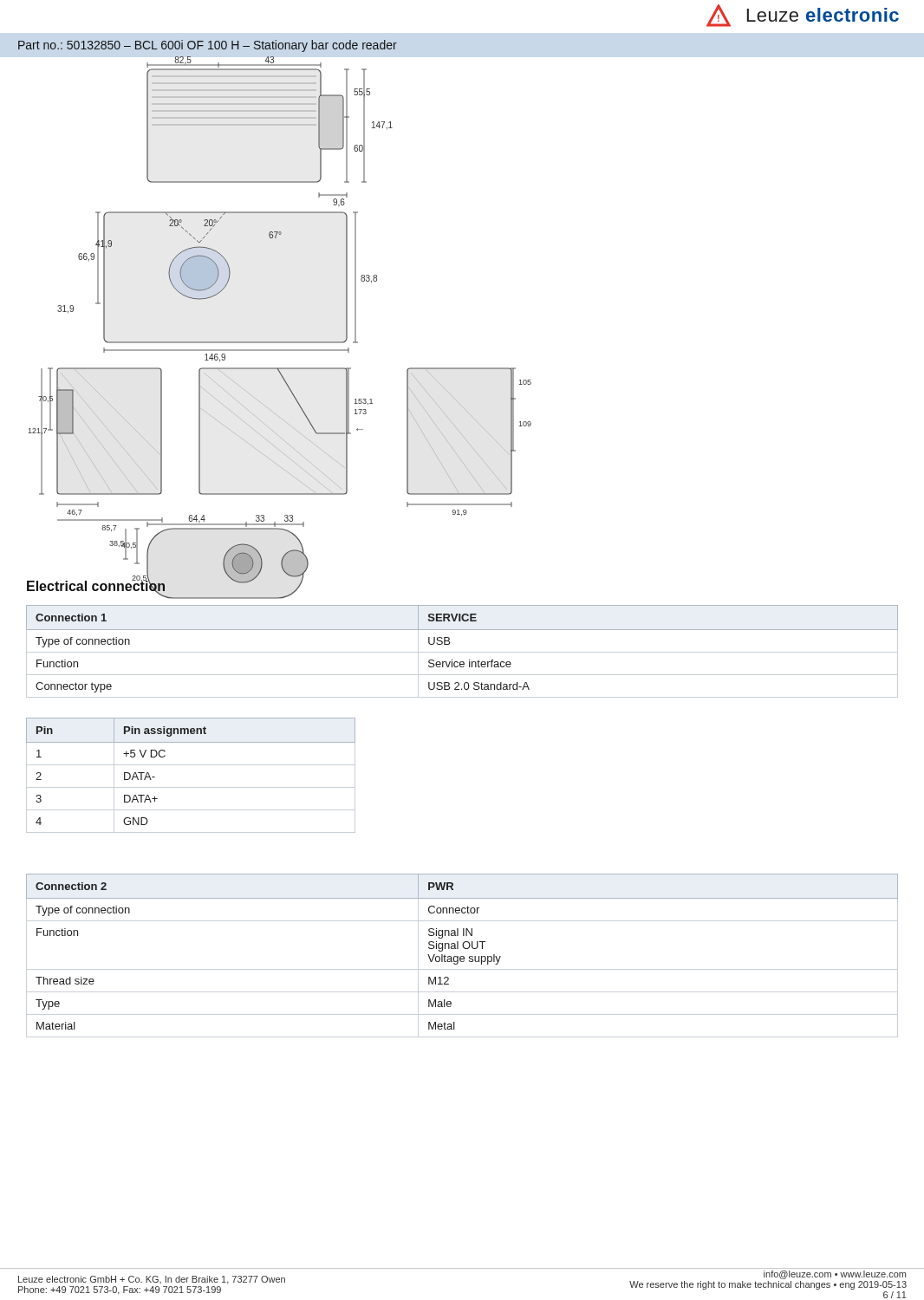924x1300 pixels.
Task: Click the section header that begins "Part no.: 50132850 –"
Action: (207, 45)
